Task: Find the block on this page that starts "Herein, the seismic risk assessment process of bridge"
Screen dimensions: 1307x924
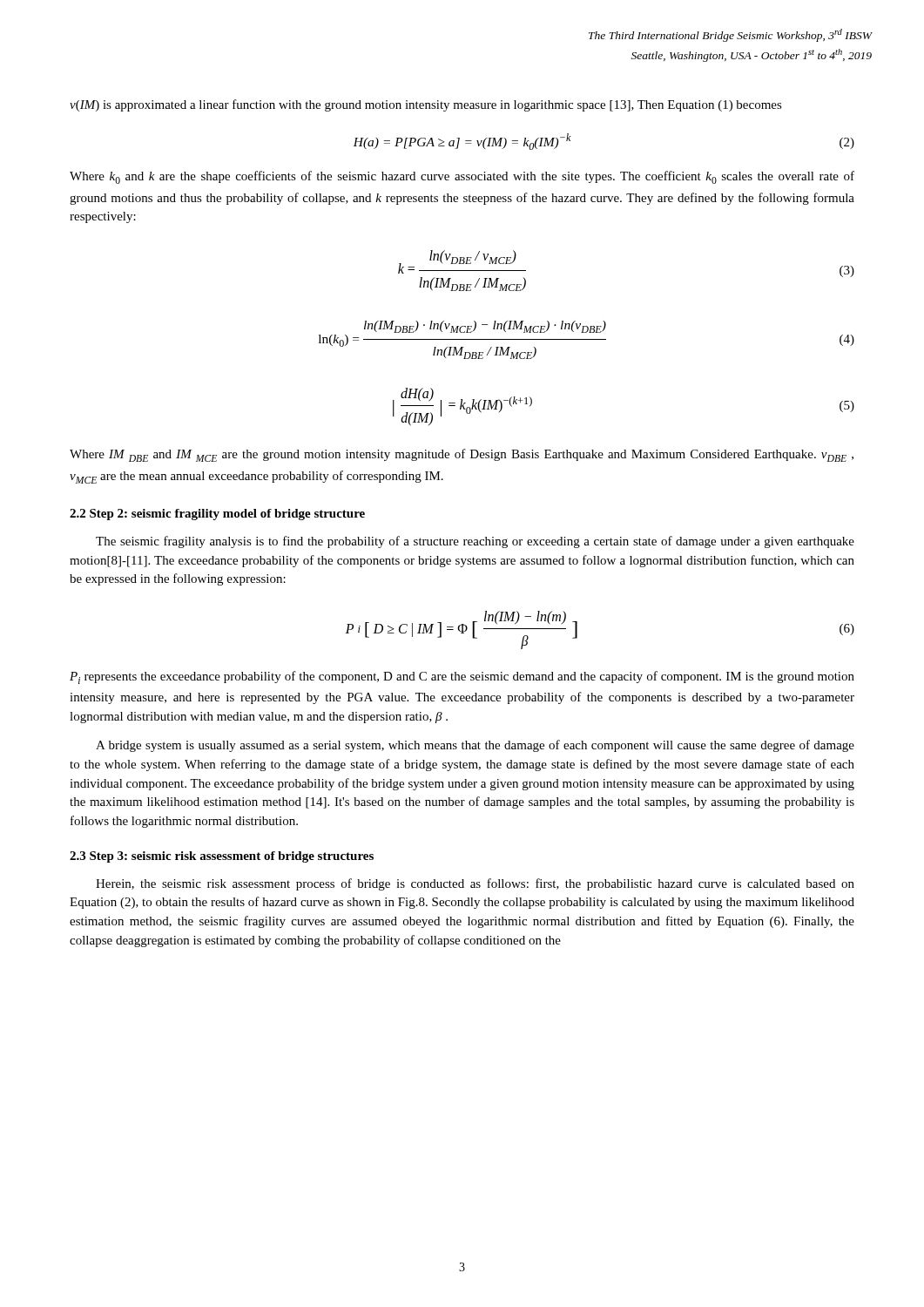Action: pos(462,912)
